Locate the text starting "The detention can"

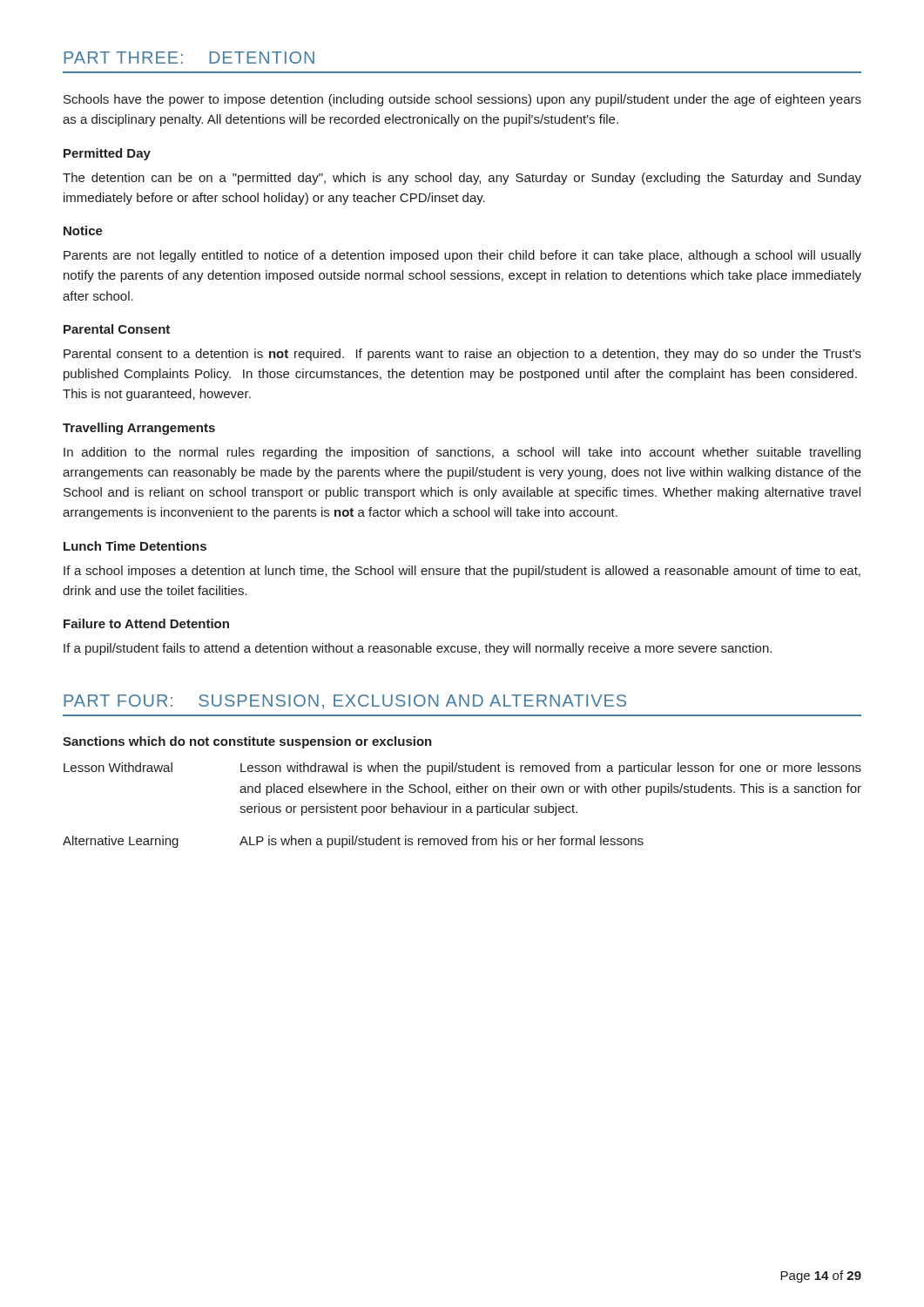point(462,187)
